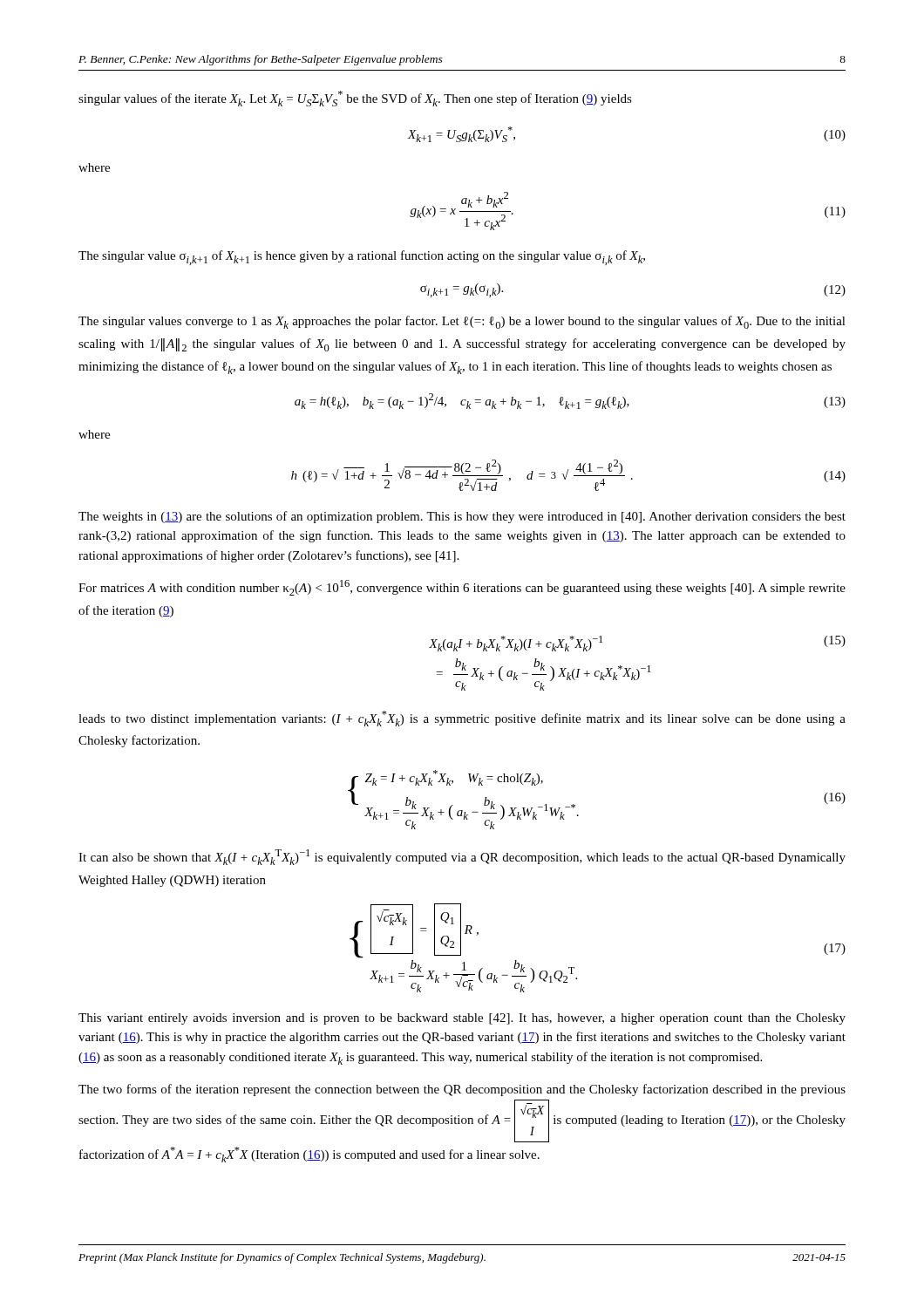Select the region starting "σi,k+1 = gk(σi,k). (12)"
This screenshot has width=924, height=1308.
click(462, 290)
